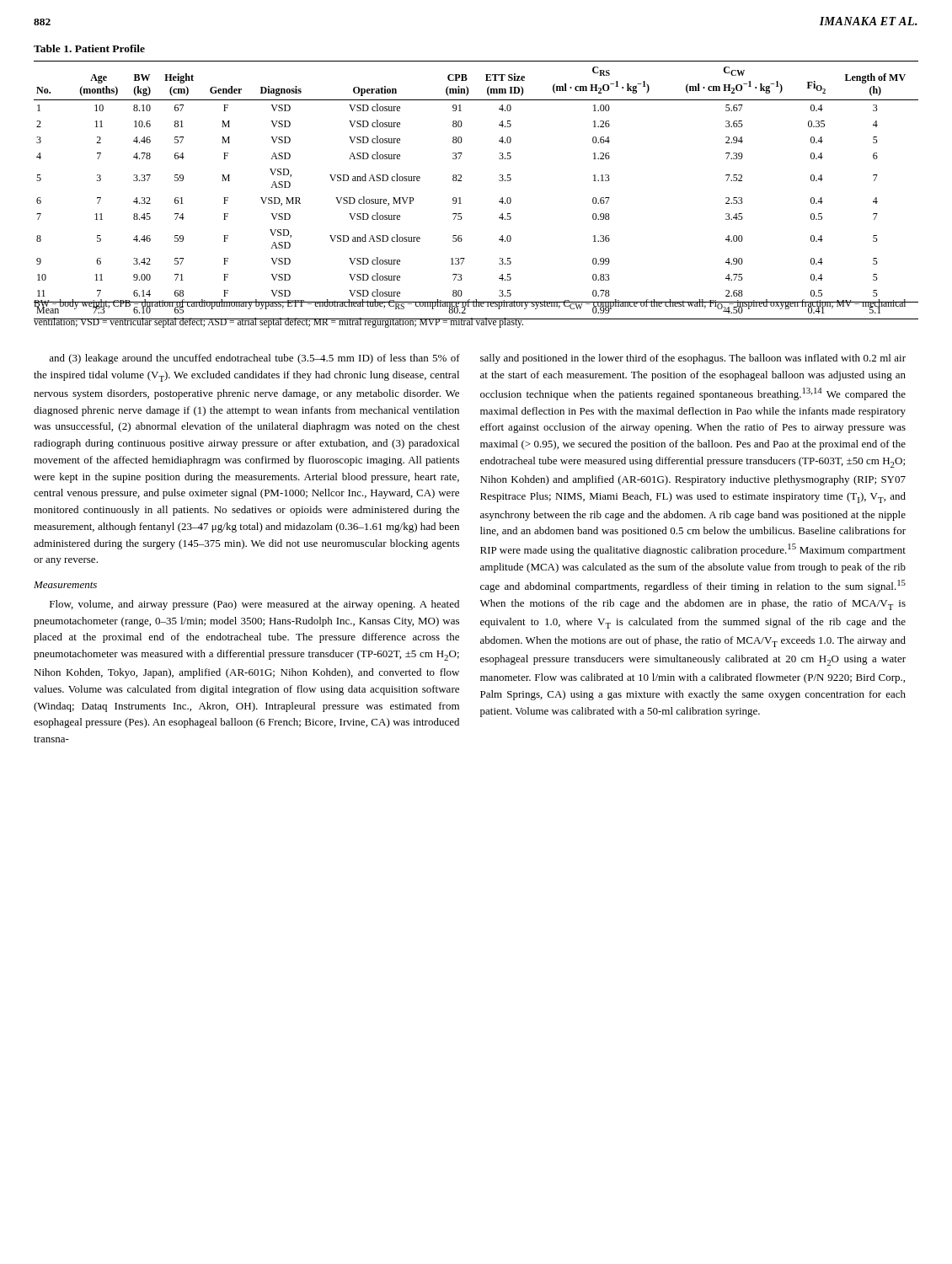Find the table

[476, 190]
